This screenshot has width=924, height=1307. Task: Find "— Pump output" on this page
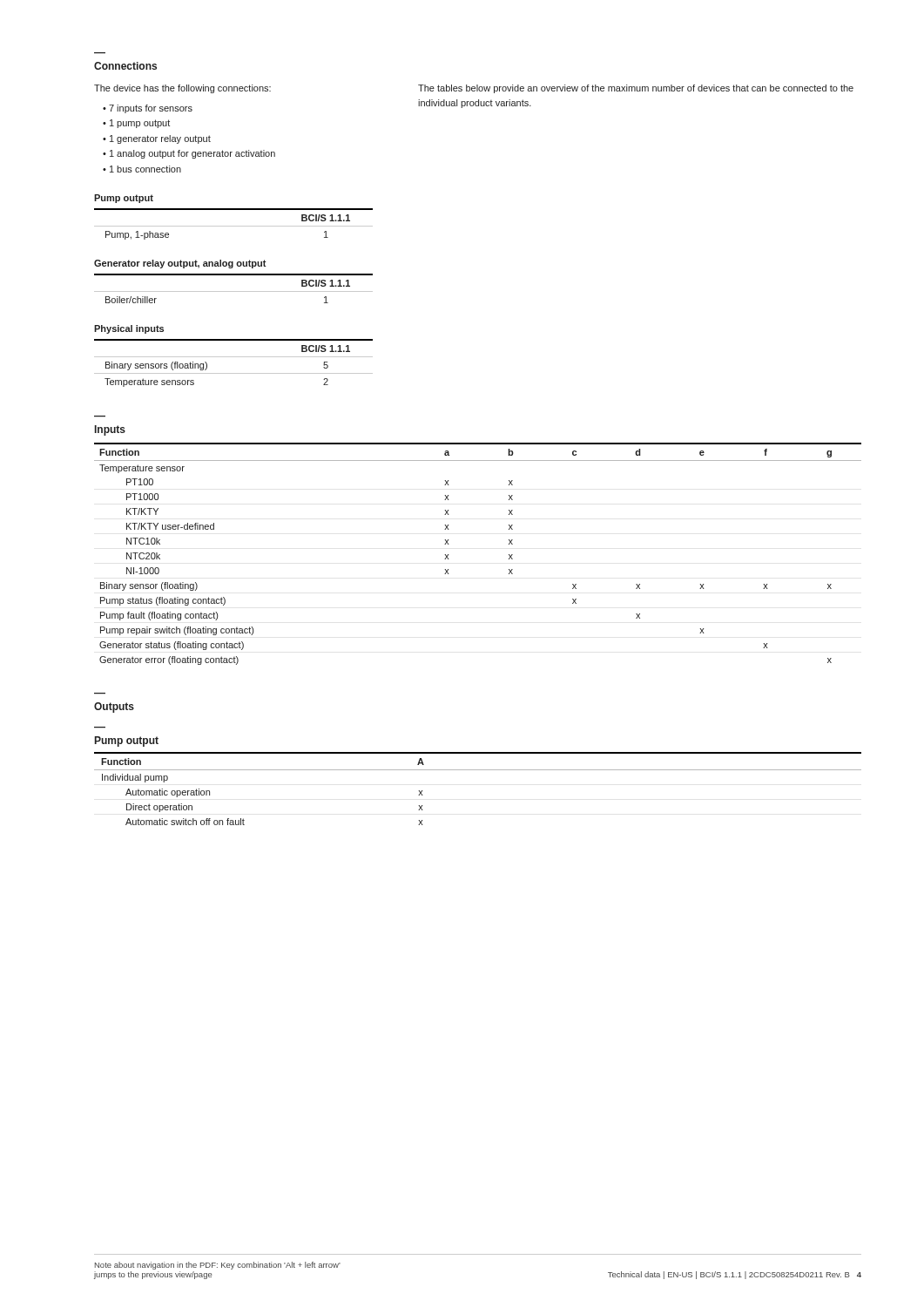click(x=127, y=742)
